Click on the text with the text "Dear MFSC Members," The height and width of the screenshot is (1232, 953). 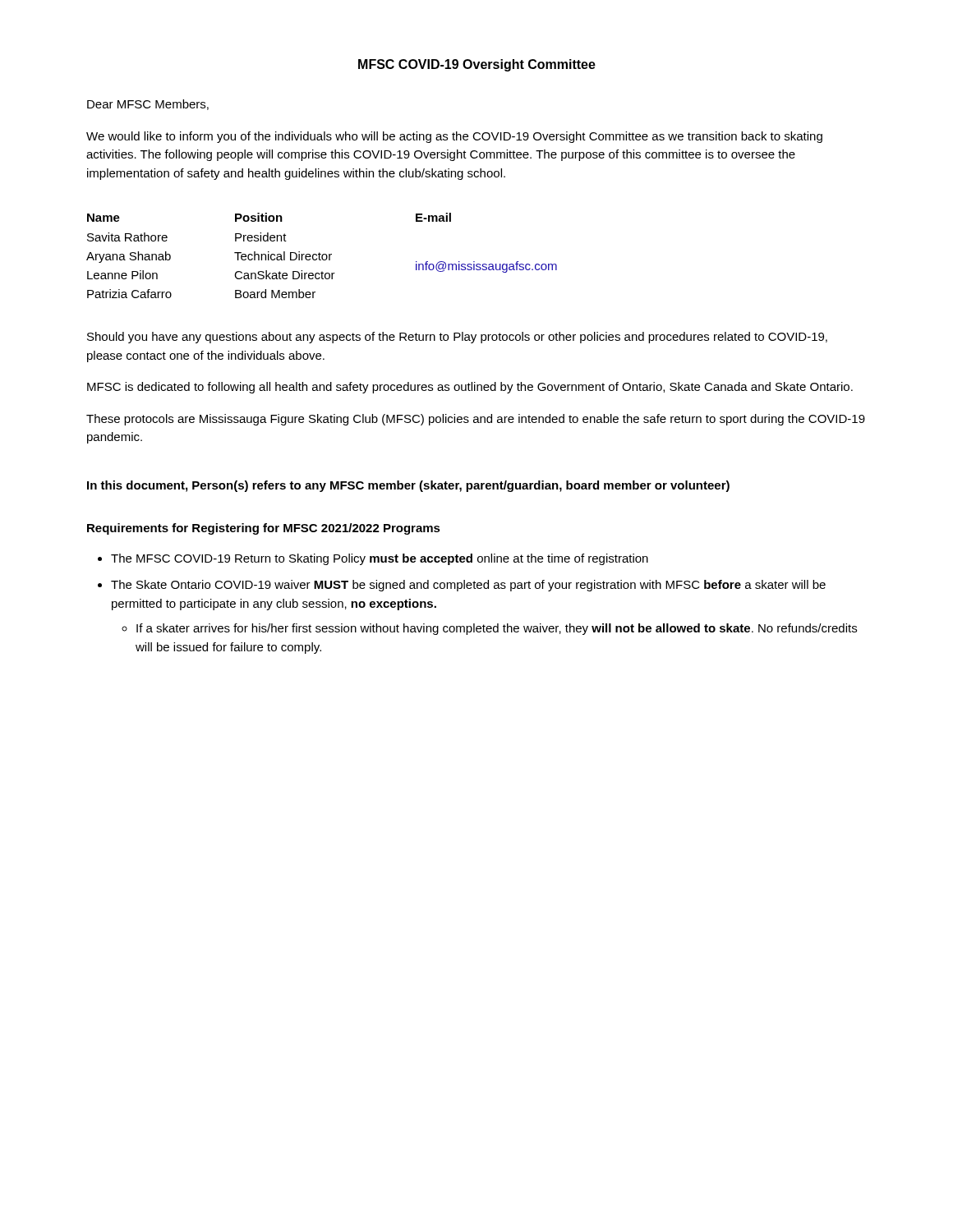tap(148, 104)
